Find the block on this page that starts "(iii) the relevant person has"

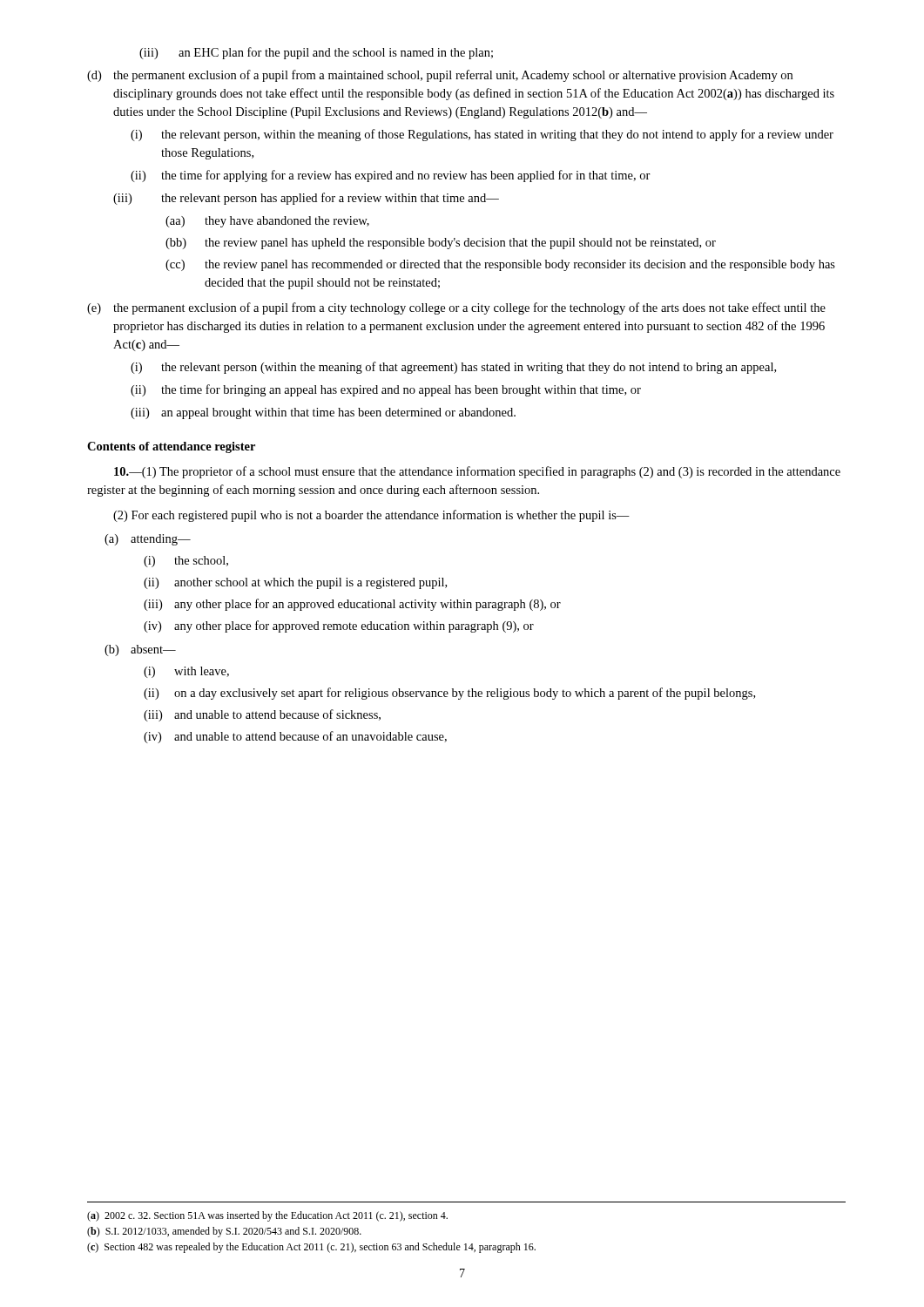306,198
